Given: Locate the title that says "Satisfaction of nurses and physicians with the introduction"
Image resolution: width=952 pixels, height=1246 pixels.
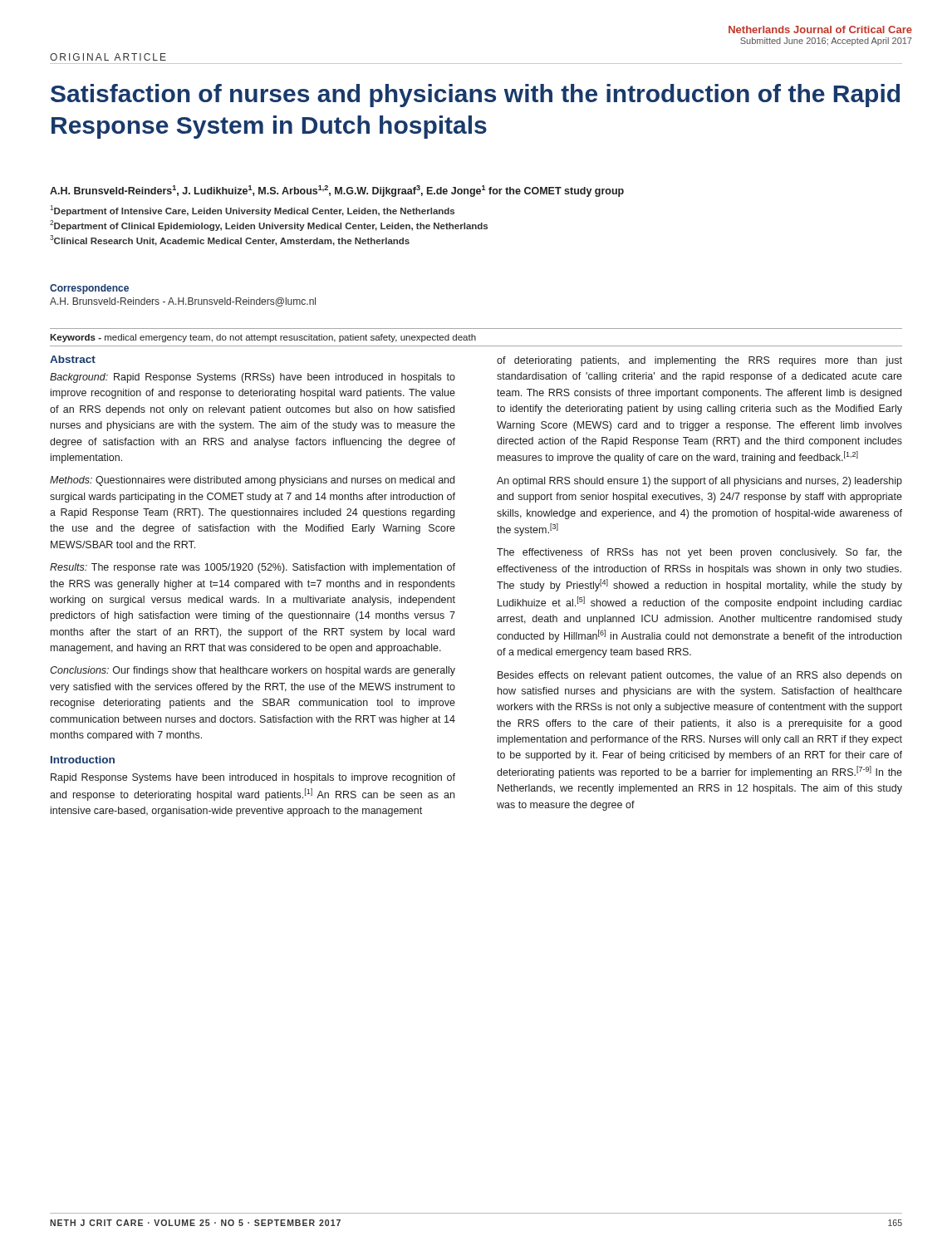Looking at the screenshot, I should [476, 109].
